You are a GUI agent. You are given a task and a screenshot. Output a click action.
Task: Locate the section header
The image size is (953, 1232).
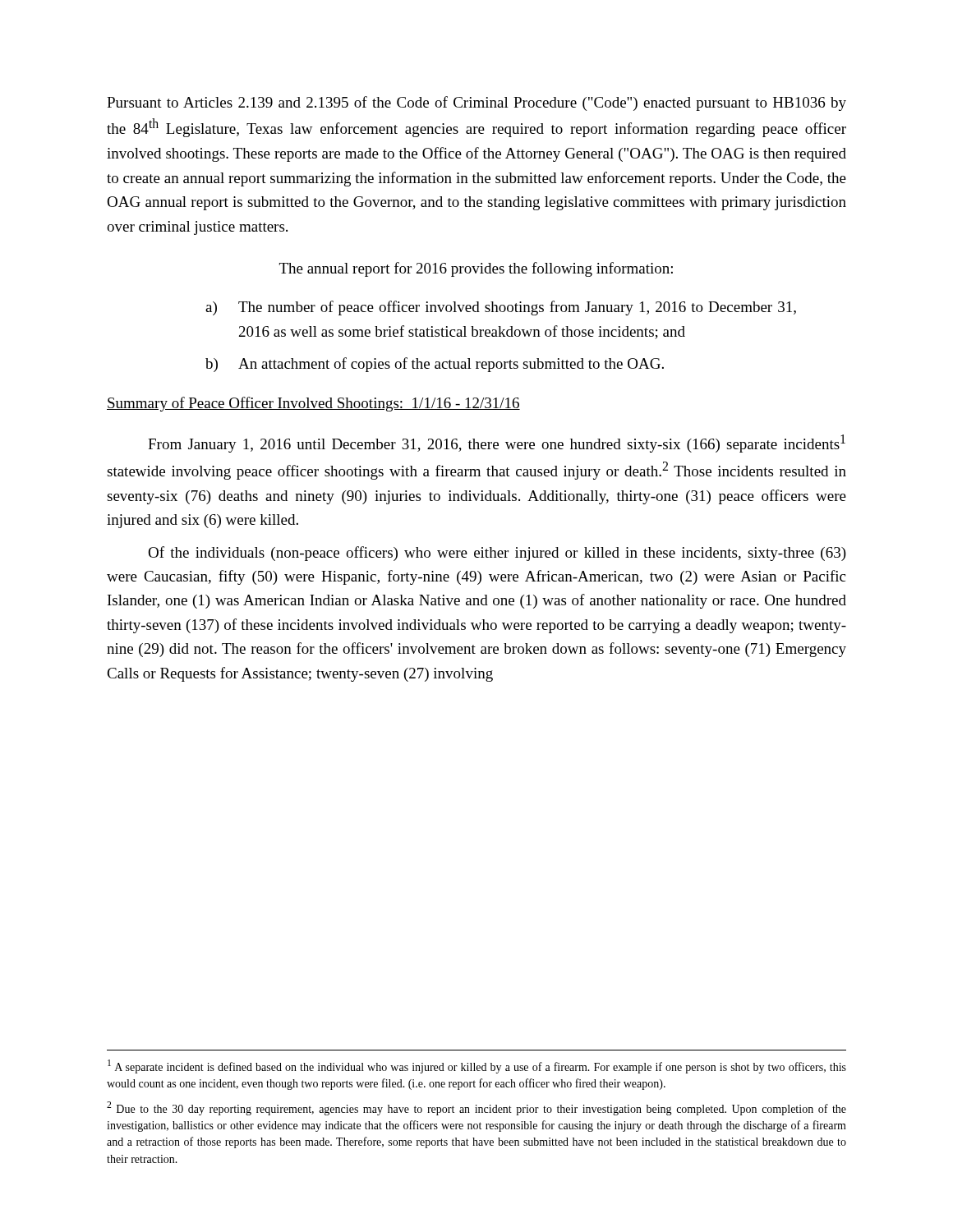pos(313,403)
